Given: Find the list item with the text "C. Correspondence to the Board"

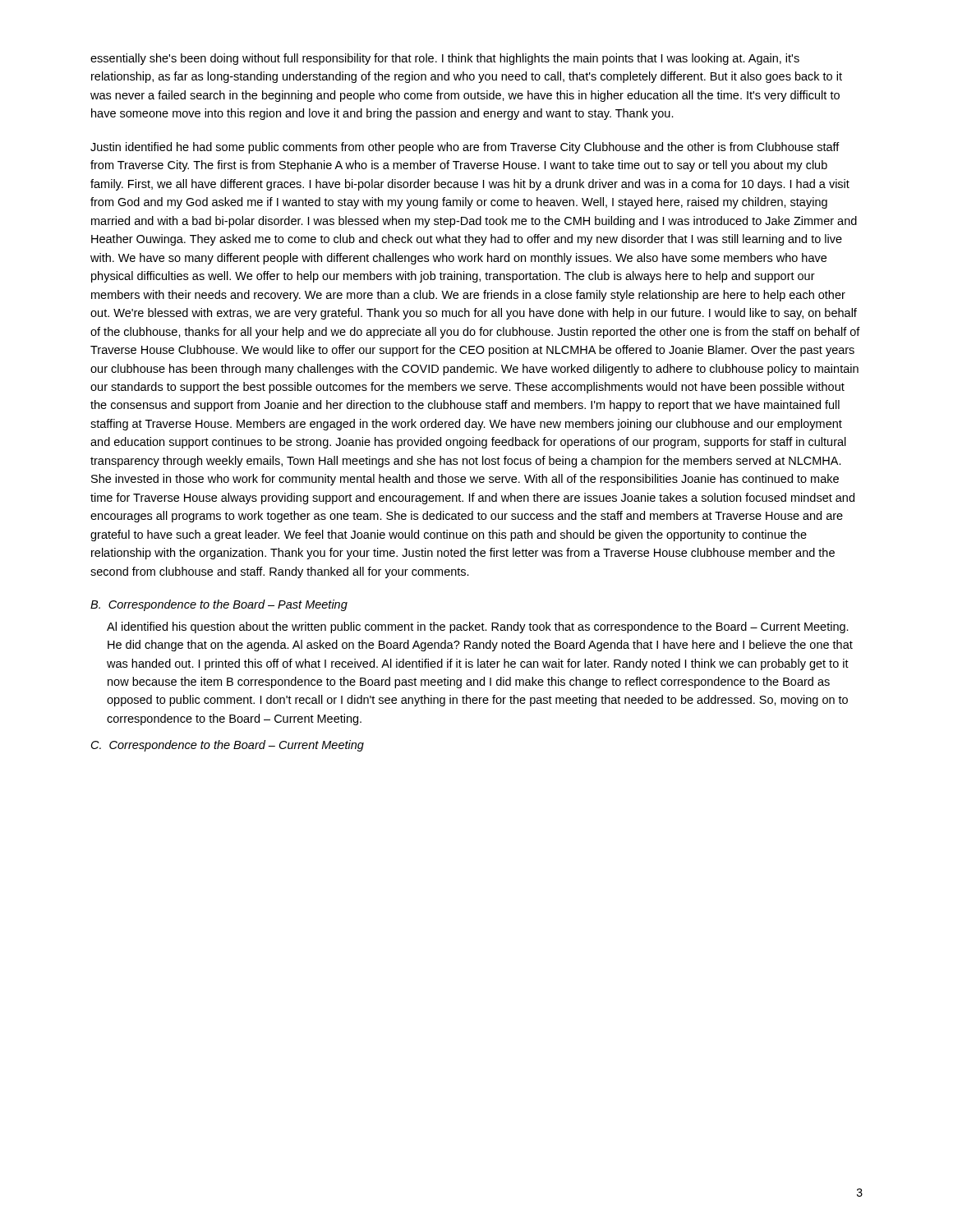Looking at the screenshot, I should coord(228,746).
